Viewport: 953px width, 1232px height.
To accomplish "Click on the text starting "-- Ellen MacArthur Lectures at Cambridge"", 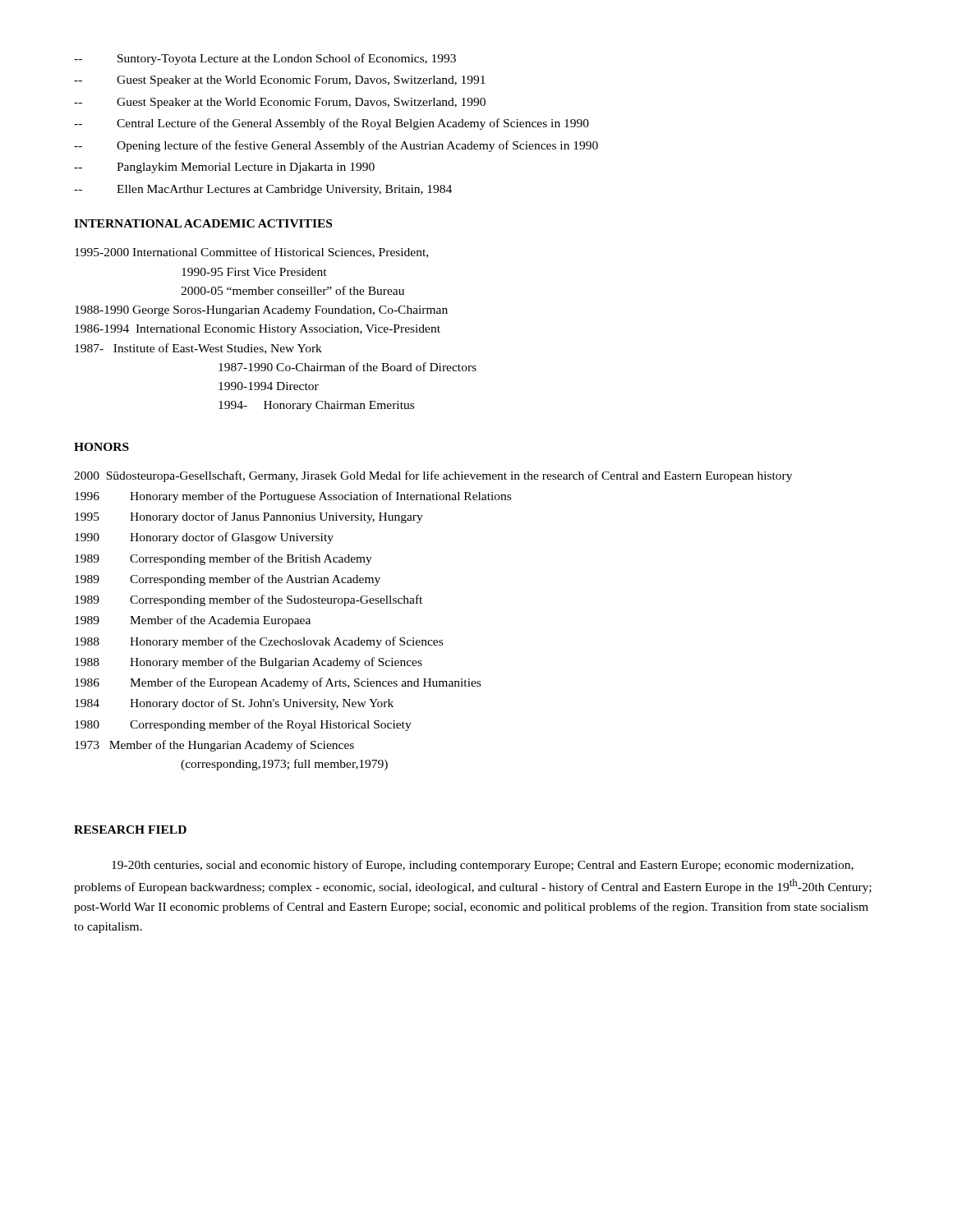I will (x=263, y=190).
